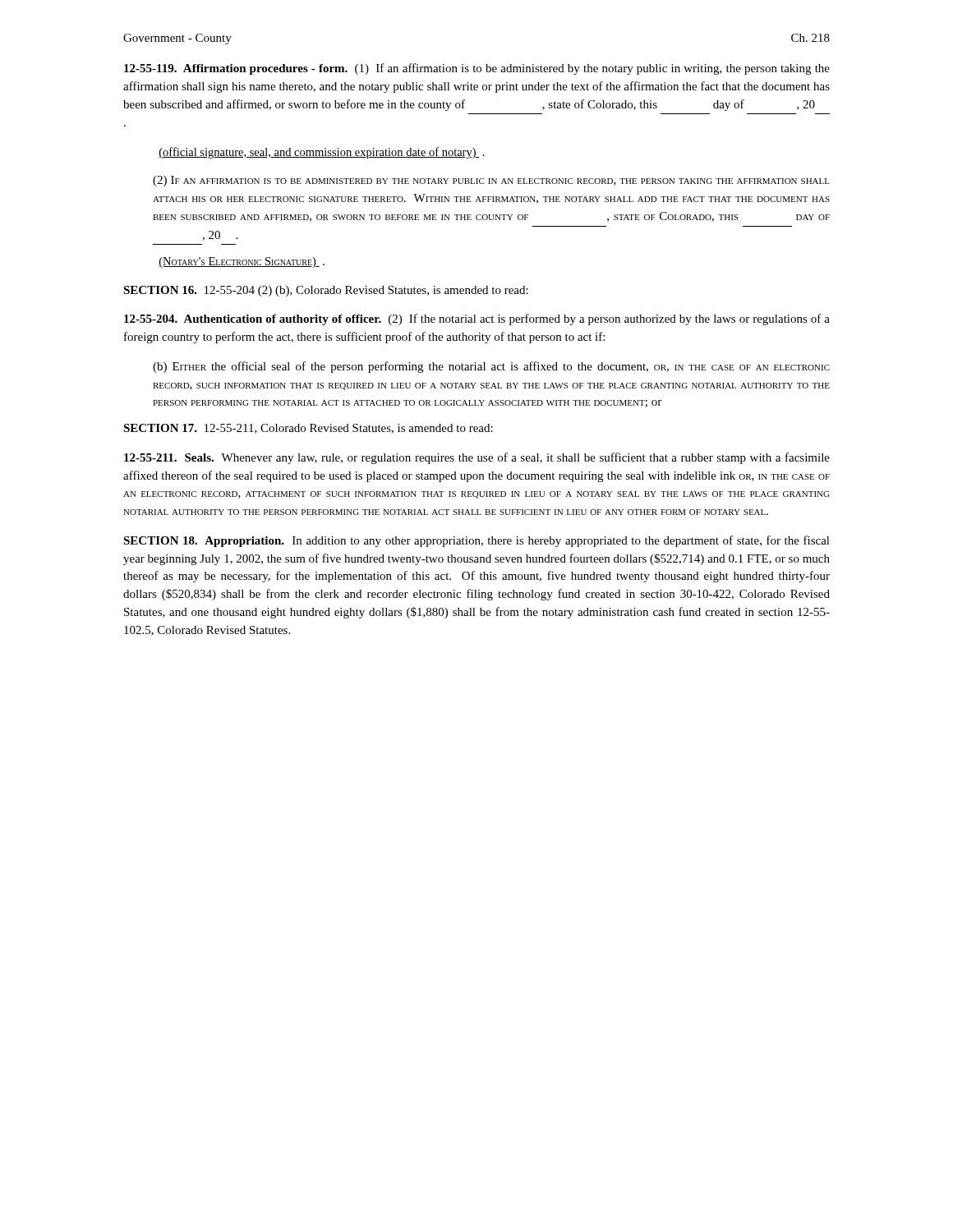Locate the text block containing "(b) Either the official seal of the"
The image size is (953, 1232).
pyautogui.click(x=491, y=384)
